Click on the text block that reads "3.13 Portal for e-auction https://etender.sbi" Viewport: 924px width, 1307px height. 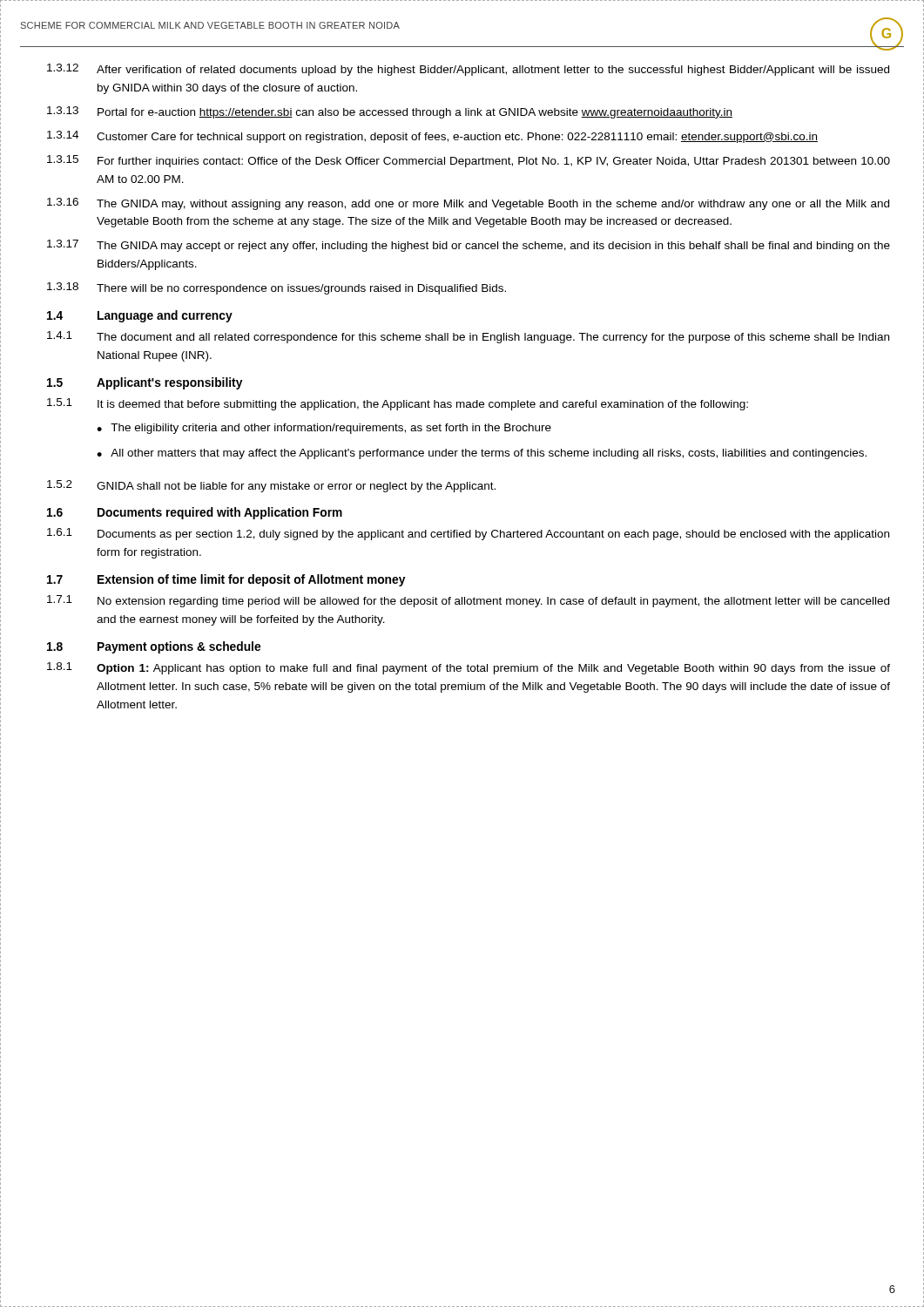468,112
